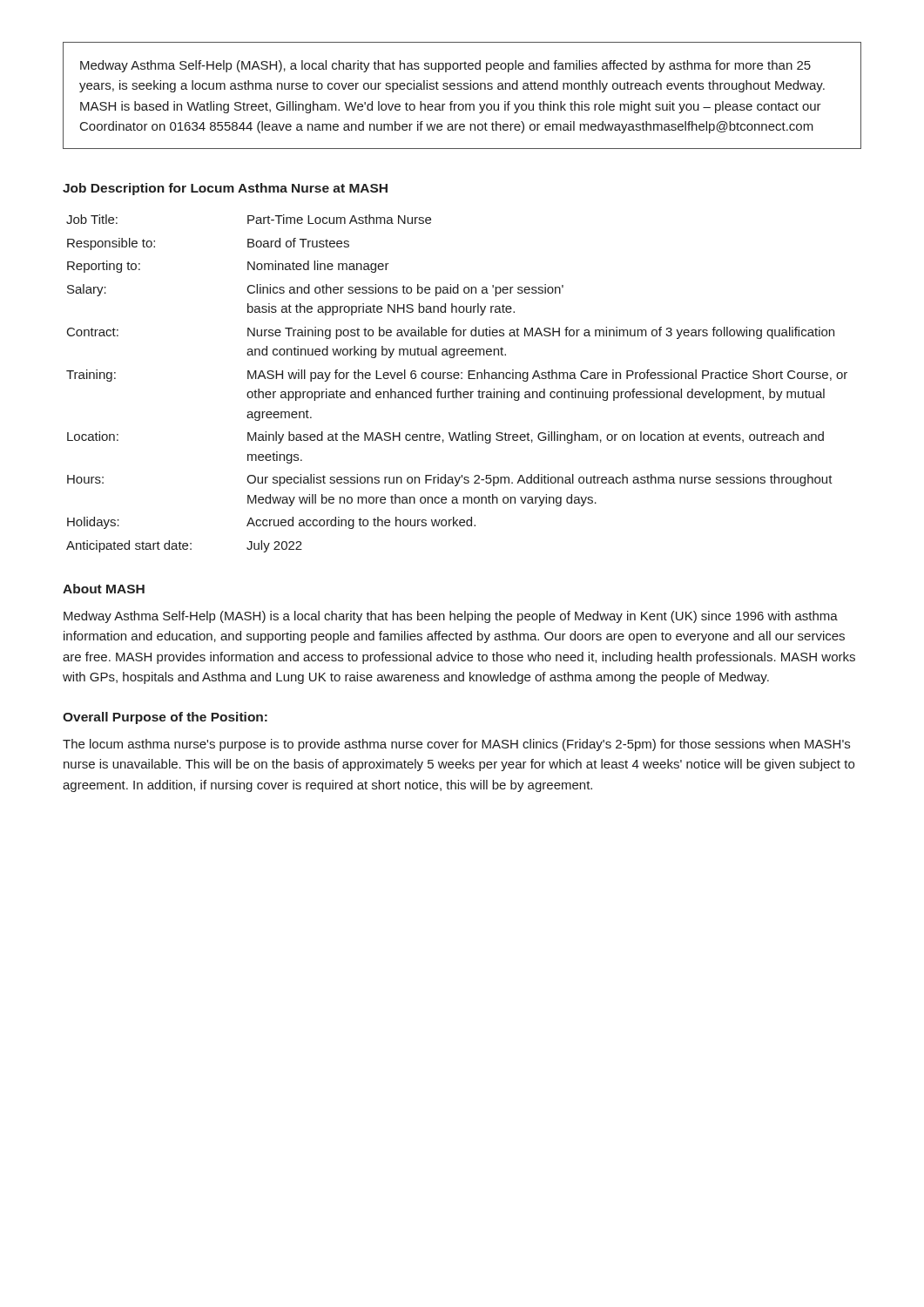
Task: Find the section header containing "Job Description for Locum"
Action: [x=226, y=188]
